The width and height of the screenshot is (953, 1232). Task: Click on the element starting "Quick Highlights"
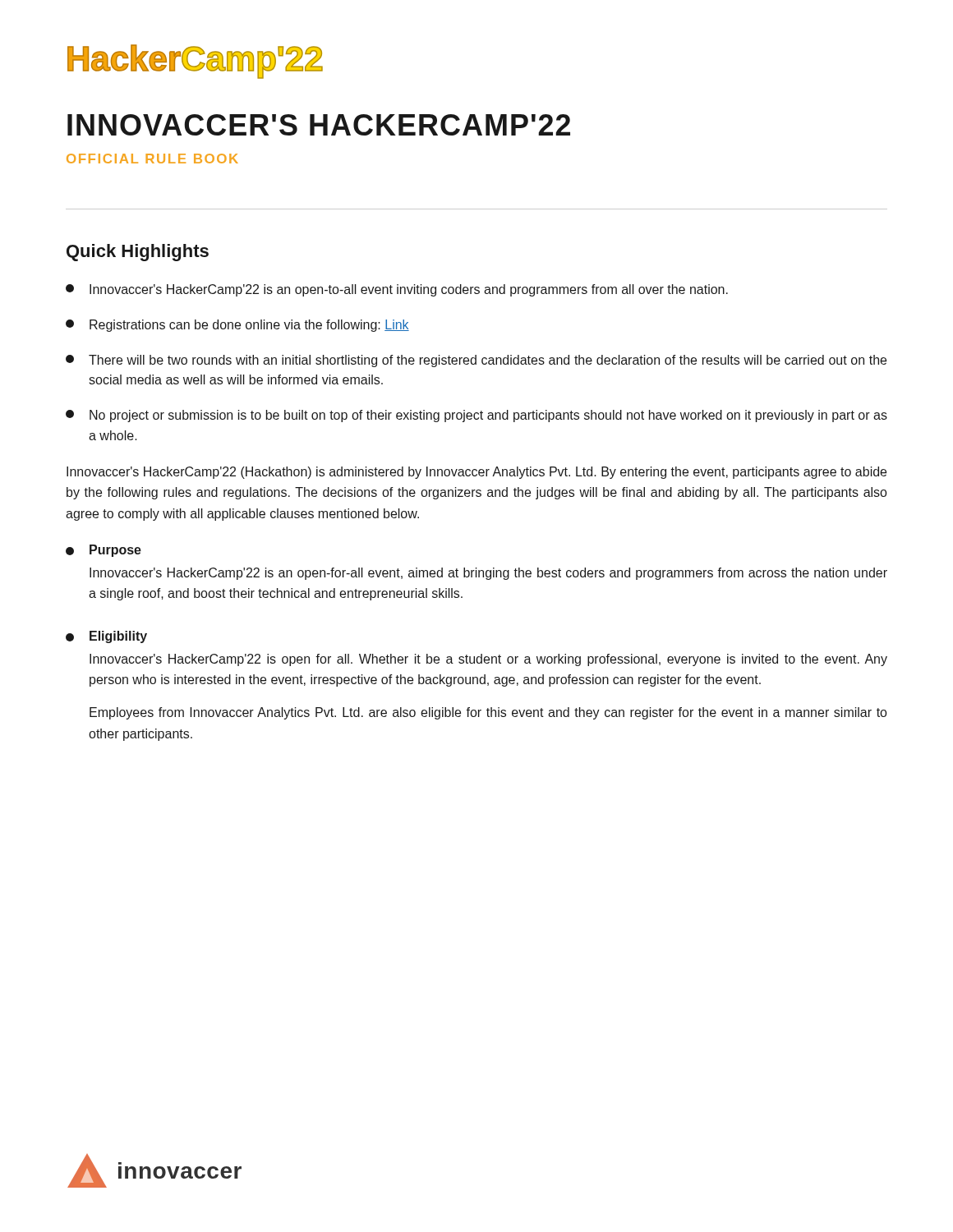click(138, 253)
